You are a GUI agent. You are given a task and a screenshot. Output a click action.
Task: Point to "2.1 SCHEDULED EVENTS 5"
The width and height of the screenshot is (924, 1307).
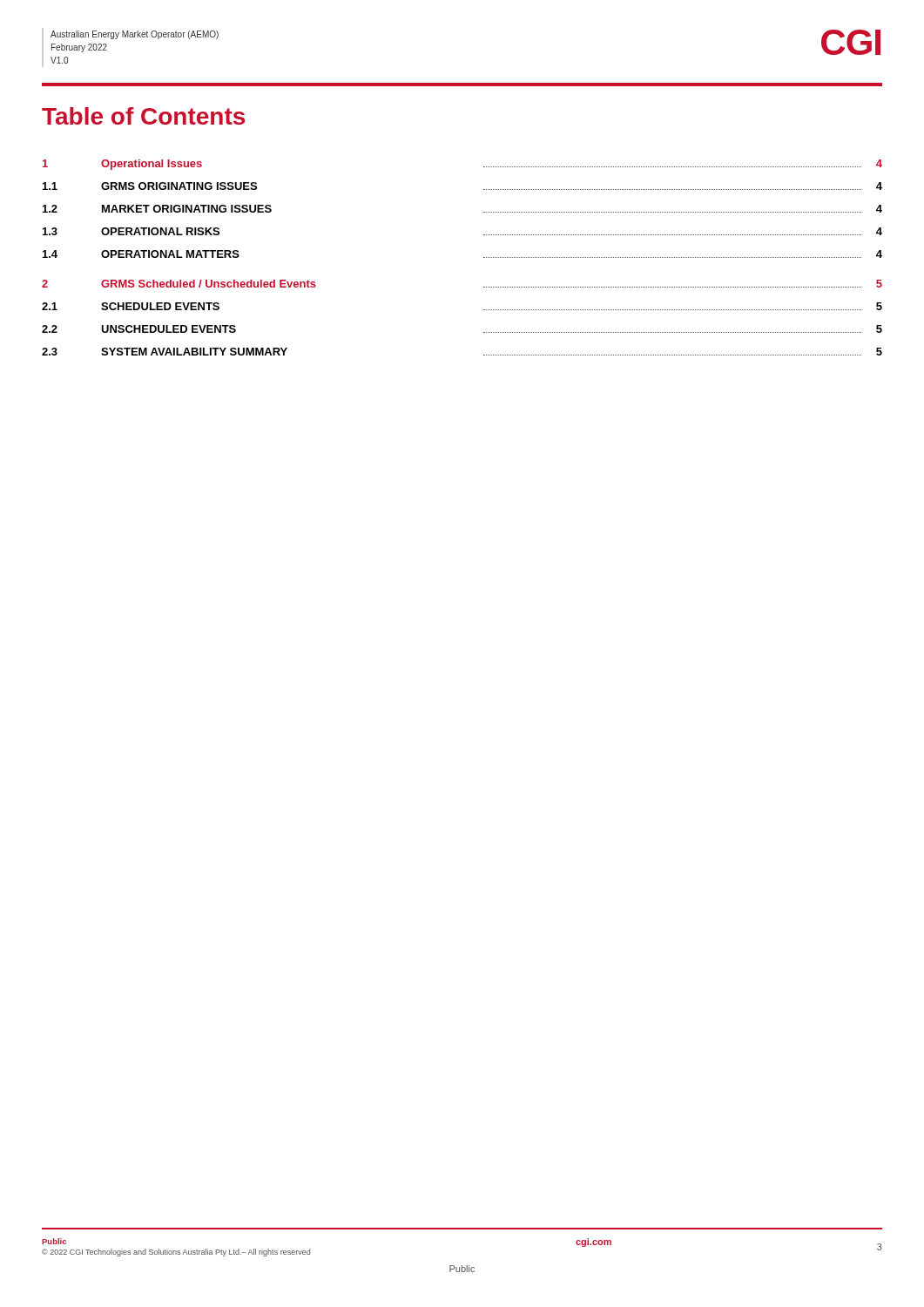point(45,306)
